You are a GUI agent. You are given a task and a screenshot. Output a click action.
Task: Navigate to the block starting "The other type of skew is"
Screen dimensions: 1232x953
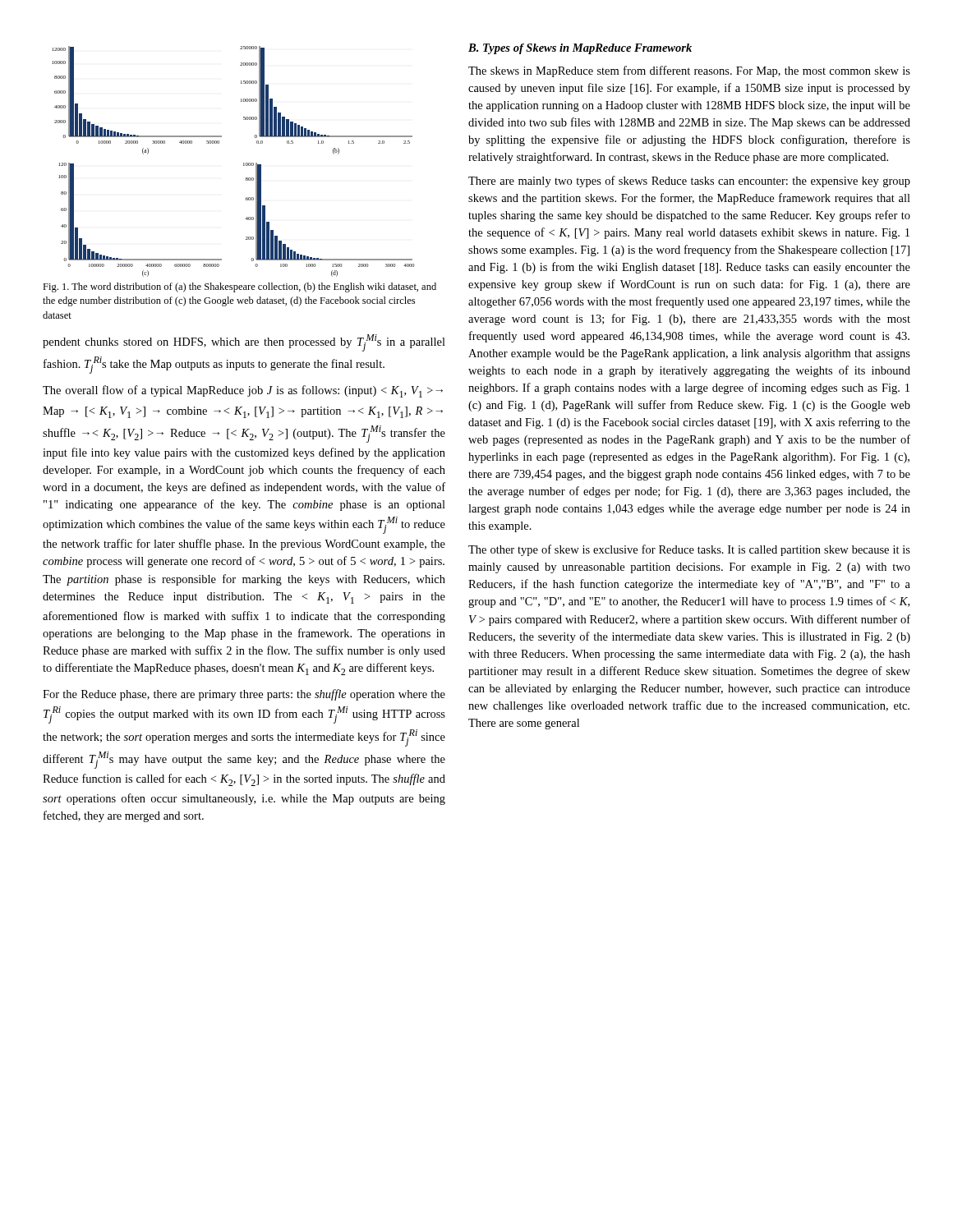pyautogui.click(x=689, y=636)
